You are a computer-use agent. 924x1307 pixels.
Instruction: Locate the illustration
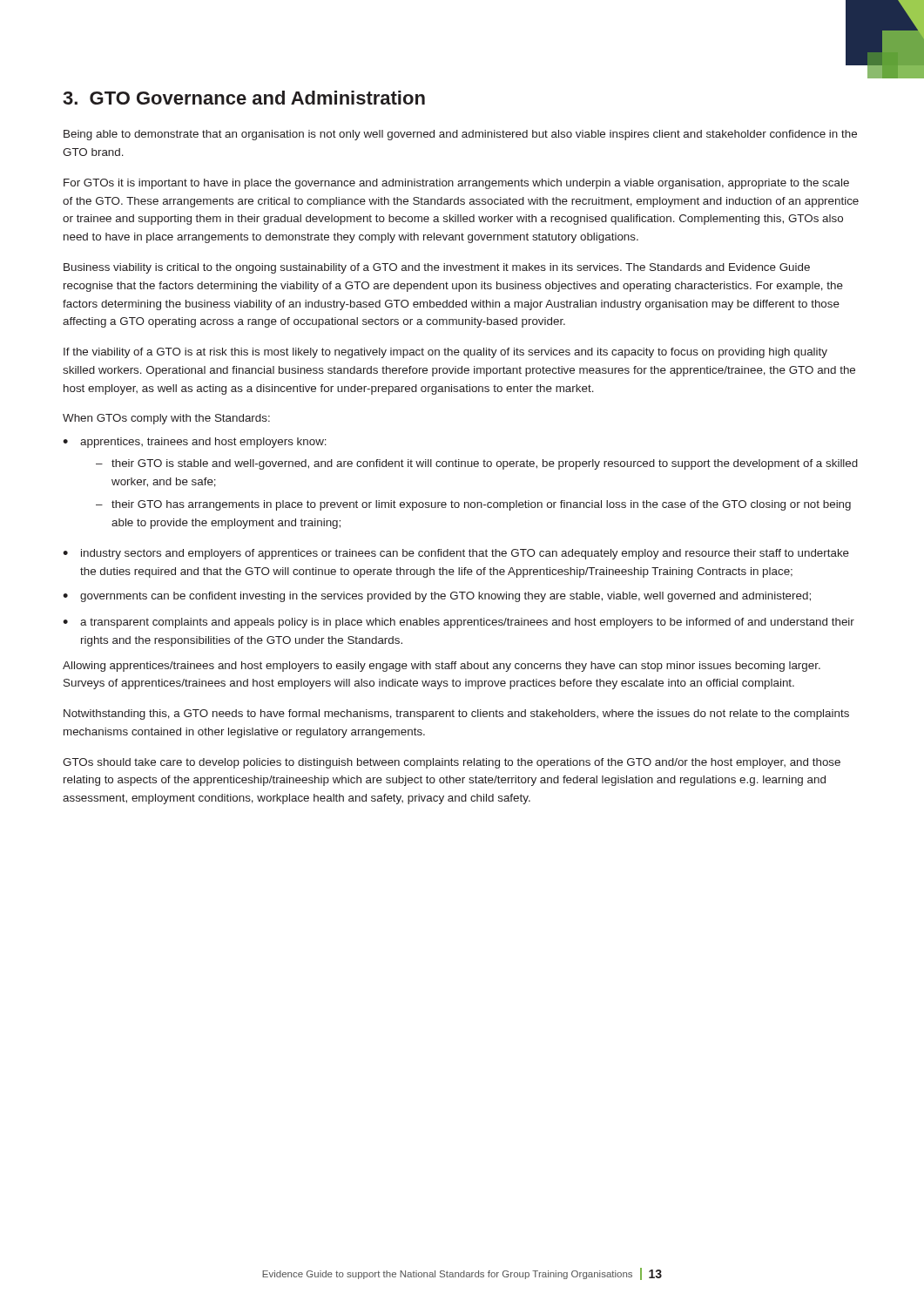[872, 48]
